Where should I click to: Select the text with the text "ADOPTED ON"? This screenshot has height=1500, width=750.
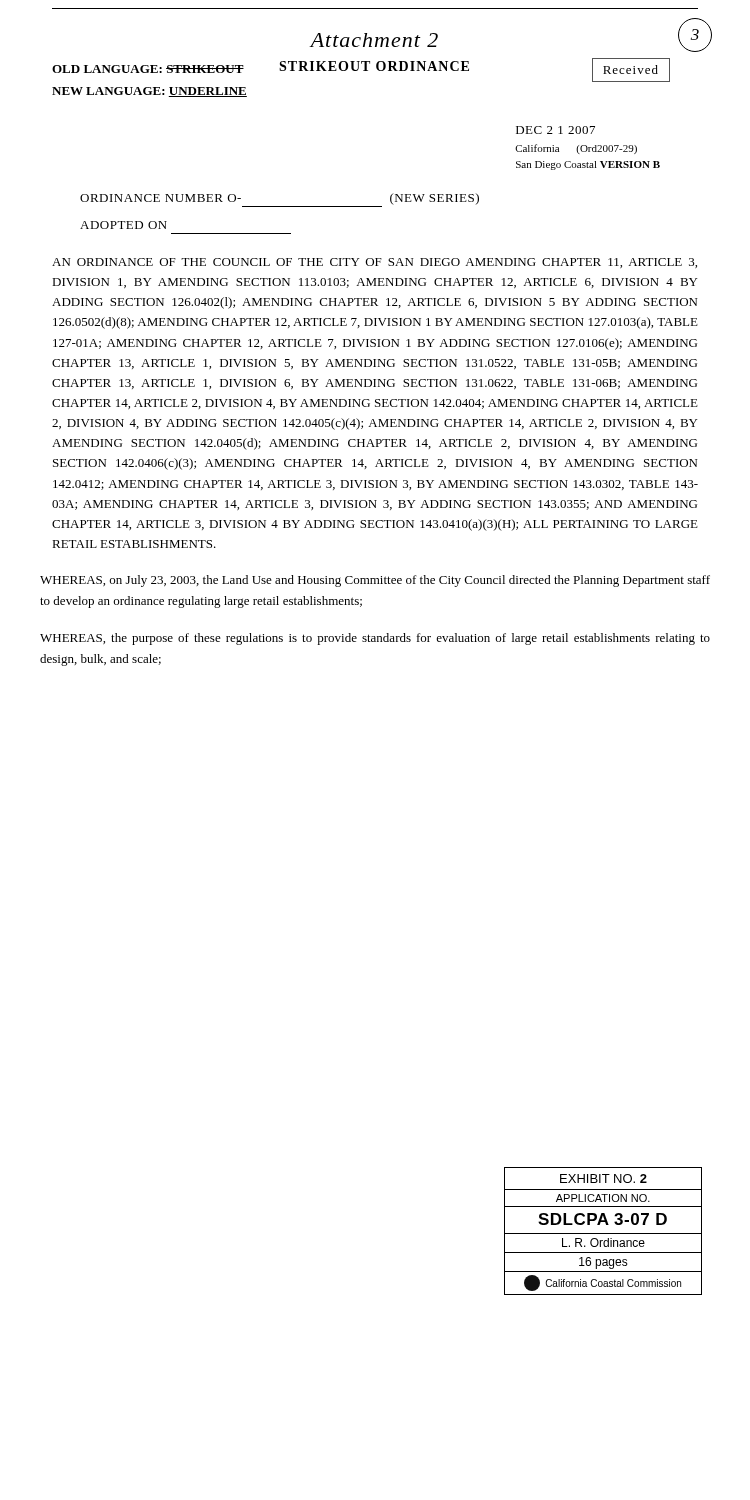186,226
